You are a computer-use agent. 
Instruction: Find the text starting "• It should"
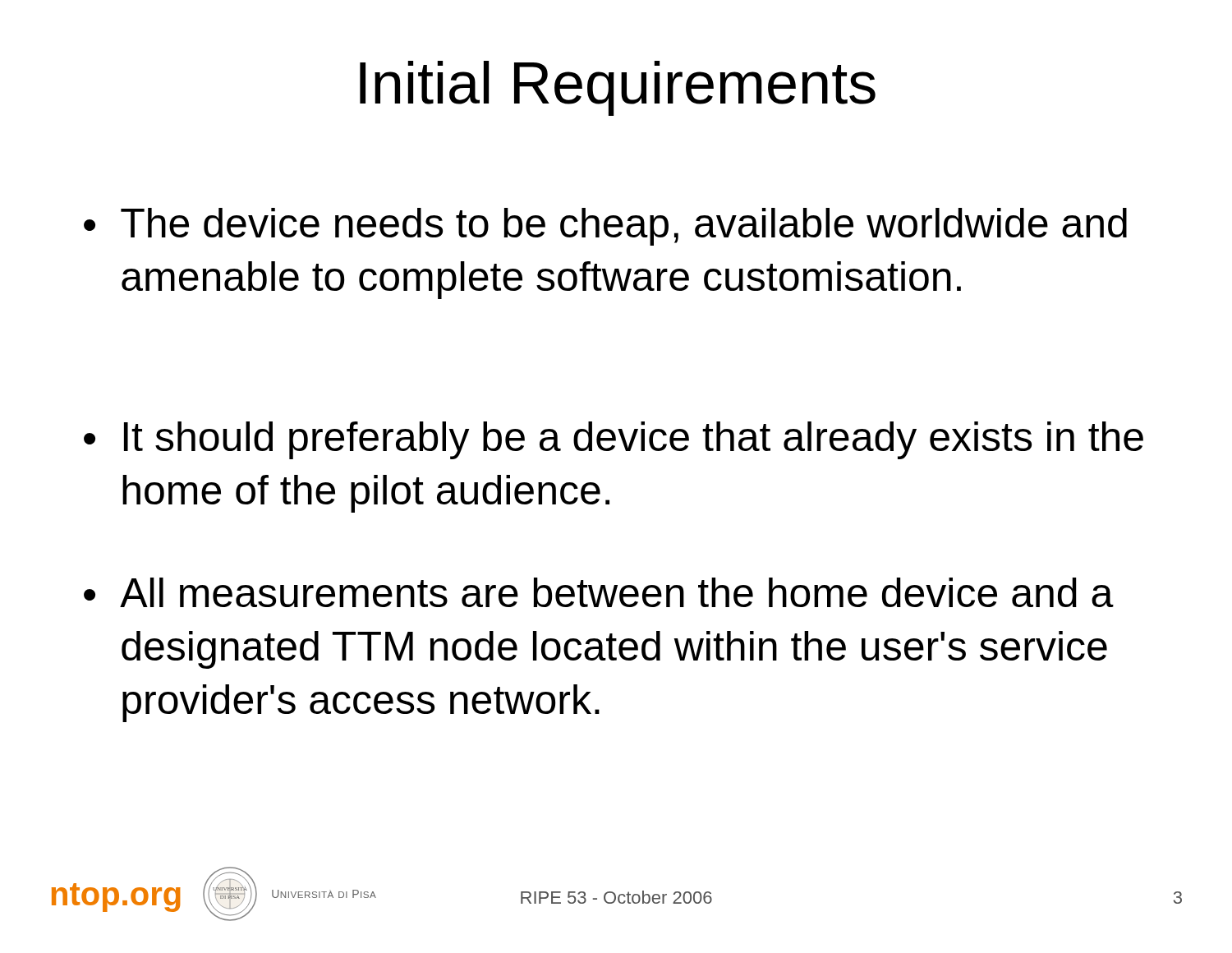click(624, 464)
